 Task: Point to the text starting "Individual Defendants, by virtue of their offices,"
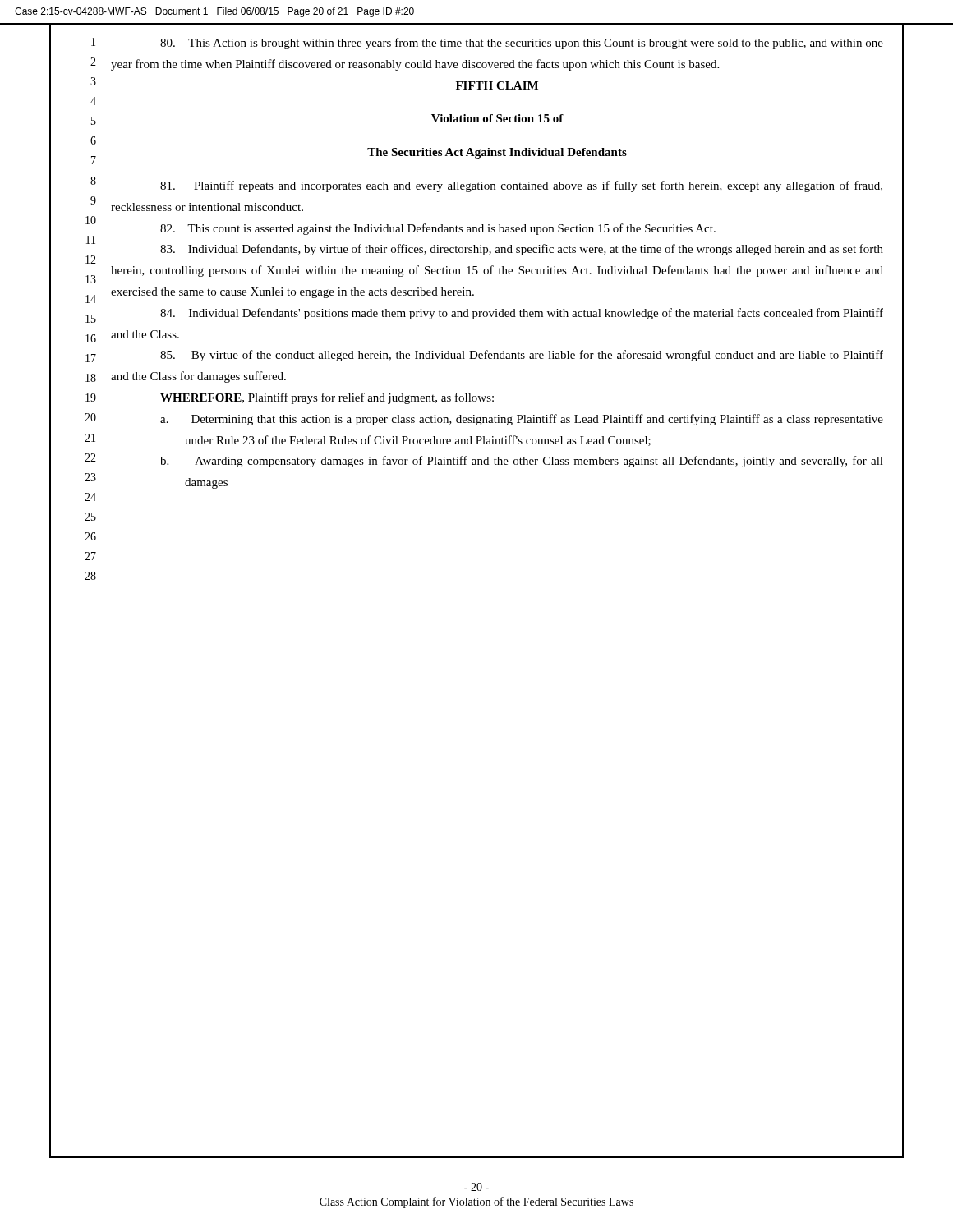tap(497, 271)
